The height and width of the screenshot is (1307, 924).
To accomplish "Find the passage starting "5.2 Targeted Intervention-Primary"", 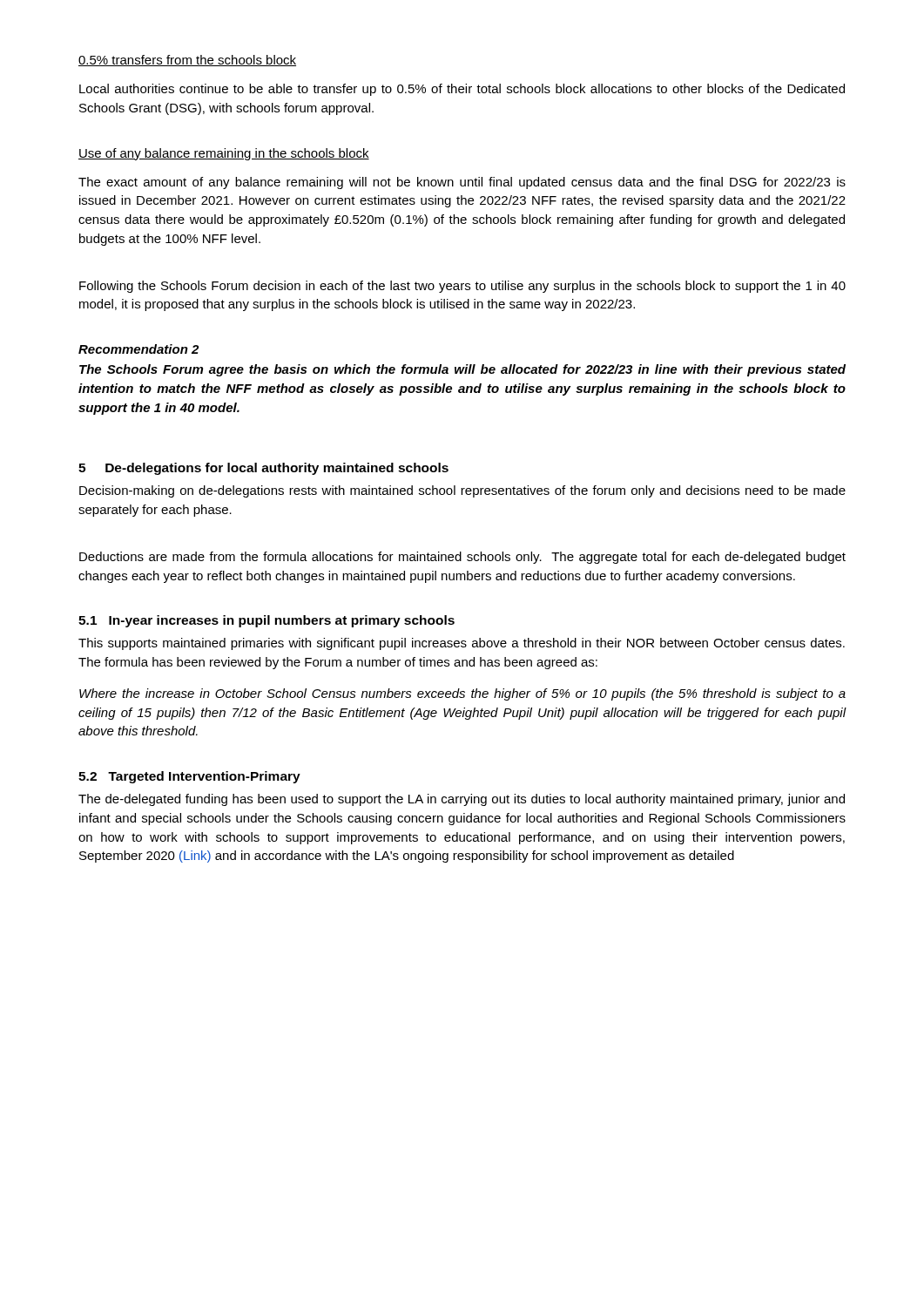I will coord(189,776).
